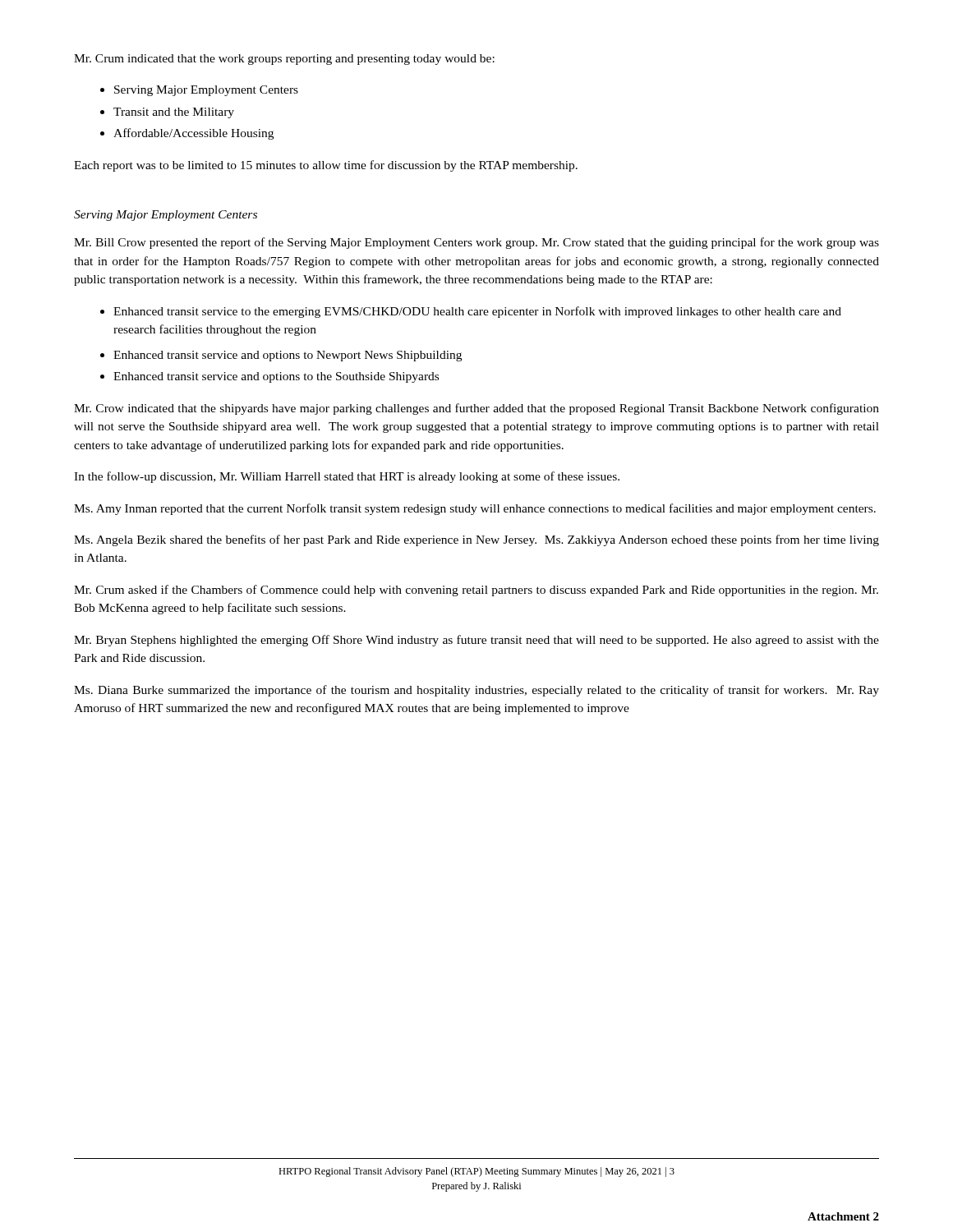Screen dimensions: 1232x953
Task: Point to the region starting "Mr. Bill Crow presented the report"
Action: point(476,261)
